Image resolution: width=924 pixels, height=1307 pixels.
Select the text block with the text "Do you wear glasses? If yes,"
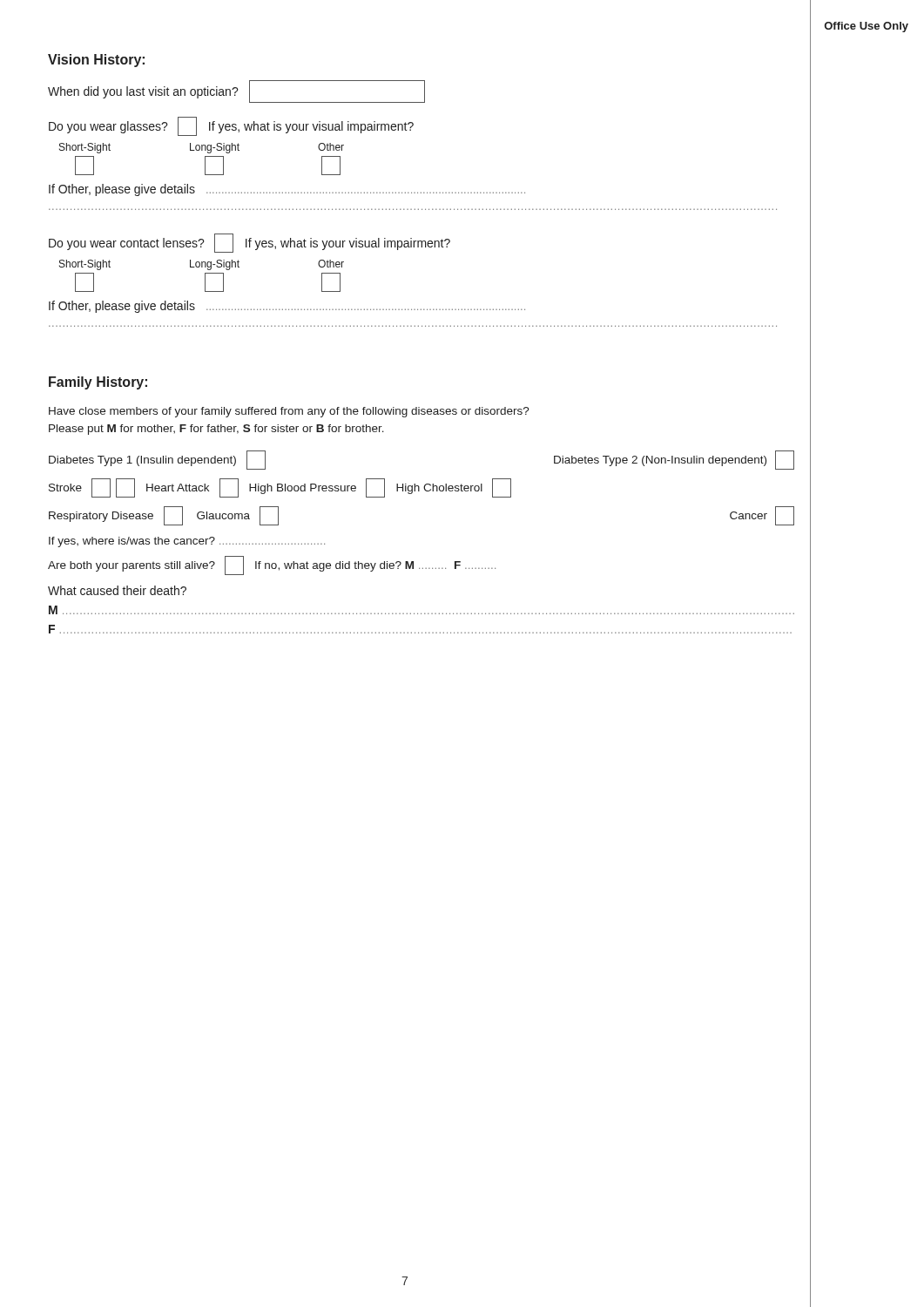(231, 126)
